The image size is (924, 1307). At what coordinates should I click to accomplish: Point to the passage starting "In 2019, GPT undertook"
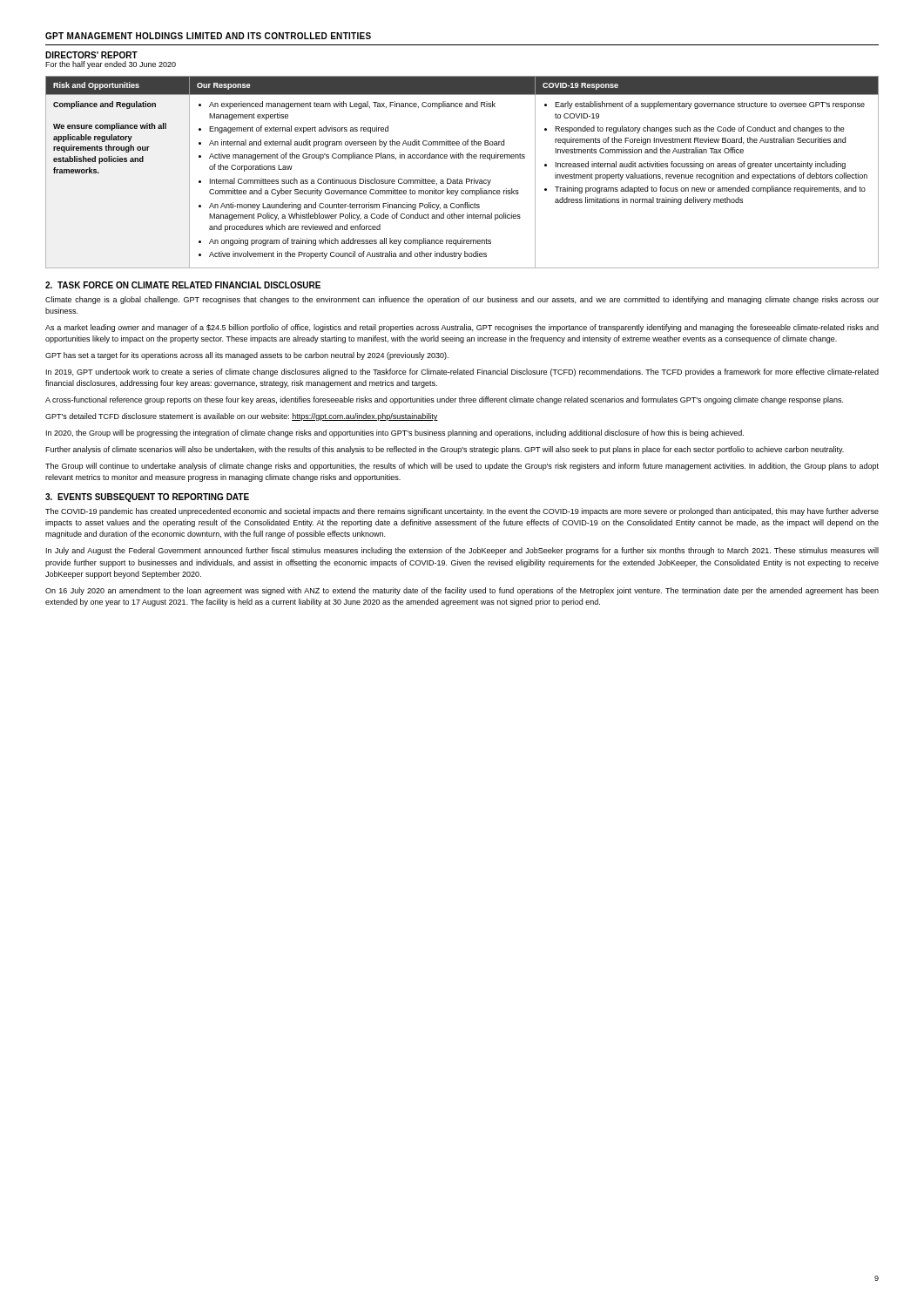[x=462, y=378]
